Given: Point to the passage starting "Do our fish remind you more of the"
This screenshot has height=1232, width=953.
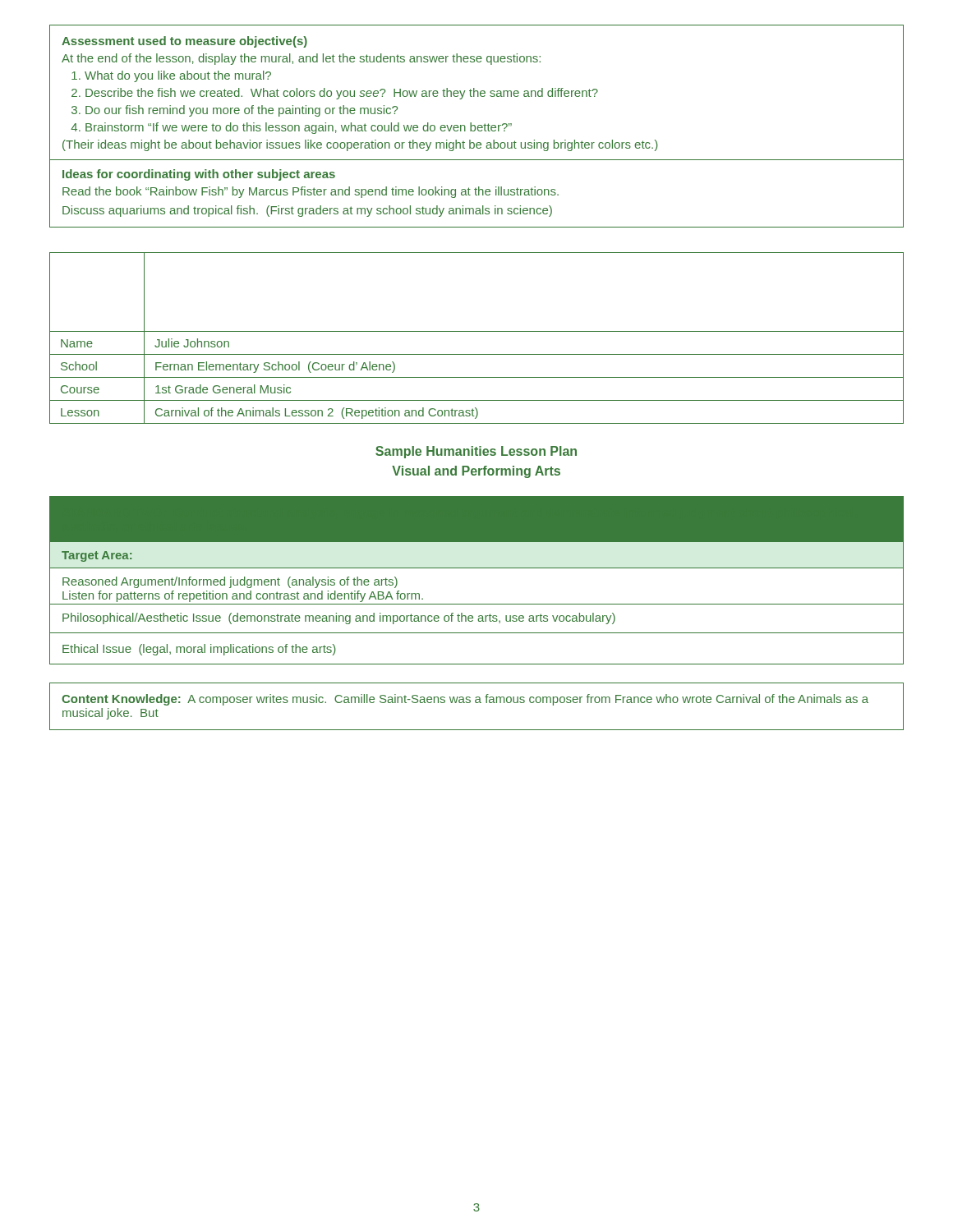Looking at the screenshot, I should 241,110.
